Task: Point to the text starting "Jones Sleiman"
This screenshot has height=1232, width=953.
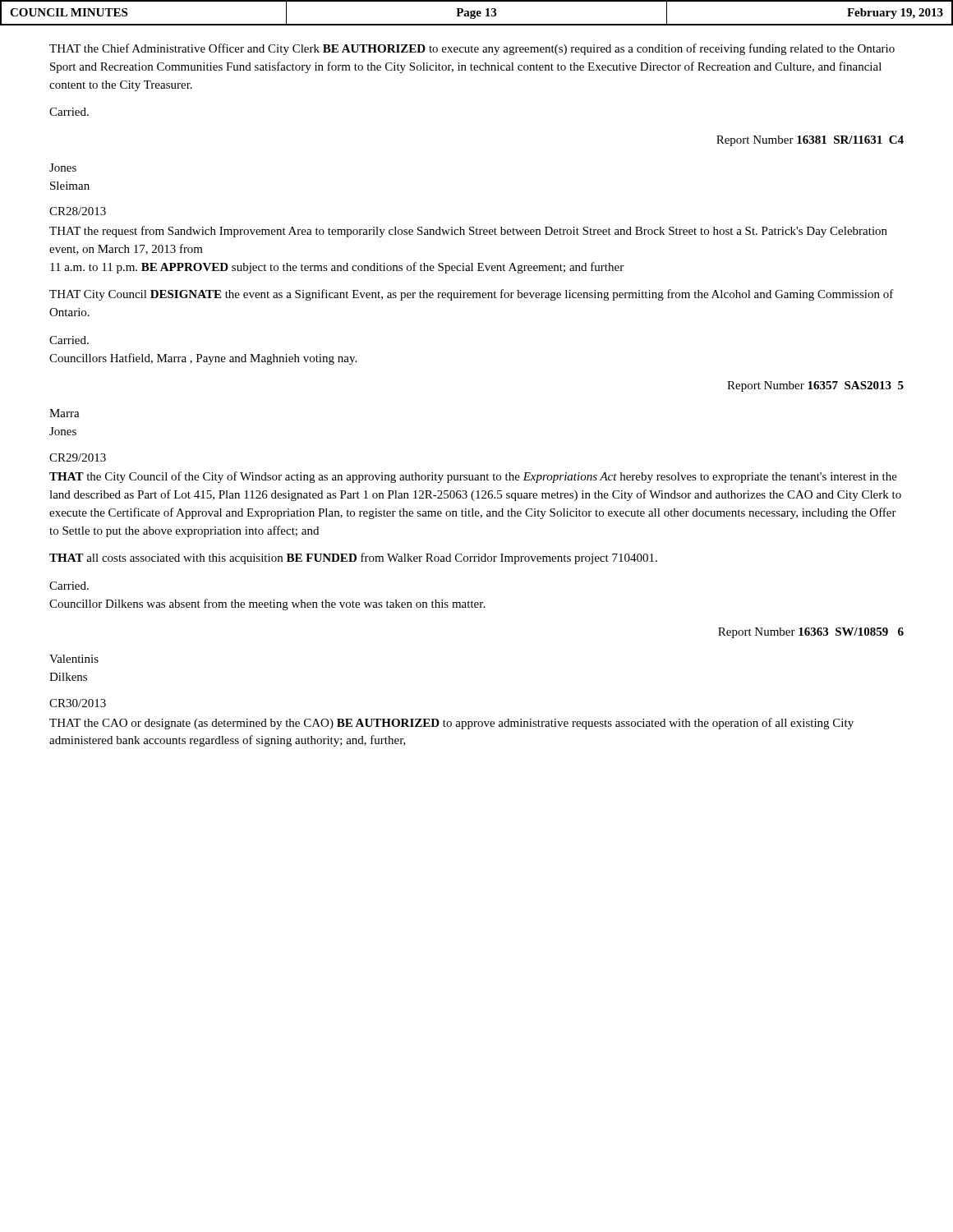Action: click(x=69, y=176)
